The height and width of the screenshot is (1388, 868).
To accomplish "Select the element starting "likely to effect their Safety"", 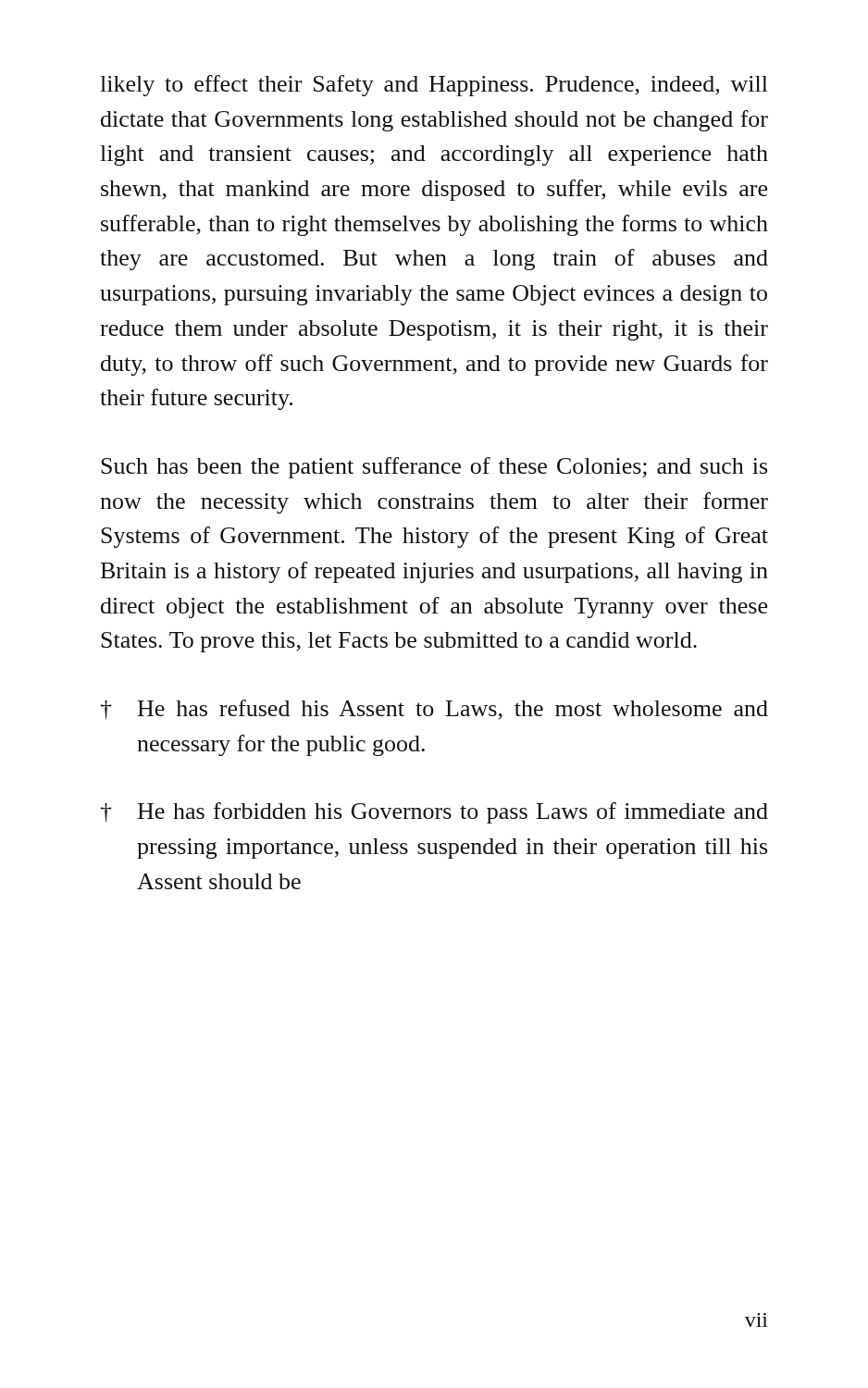I will pyautogui.click(x=434, y=241).
